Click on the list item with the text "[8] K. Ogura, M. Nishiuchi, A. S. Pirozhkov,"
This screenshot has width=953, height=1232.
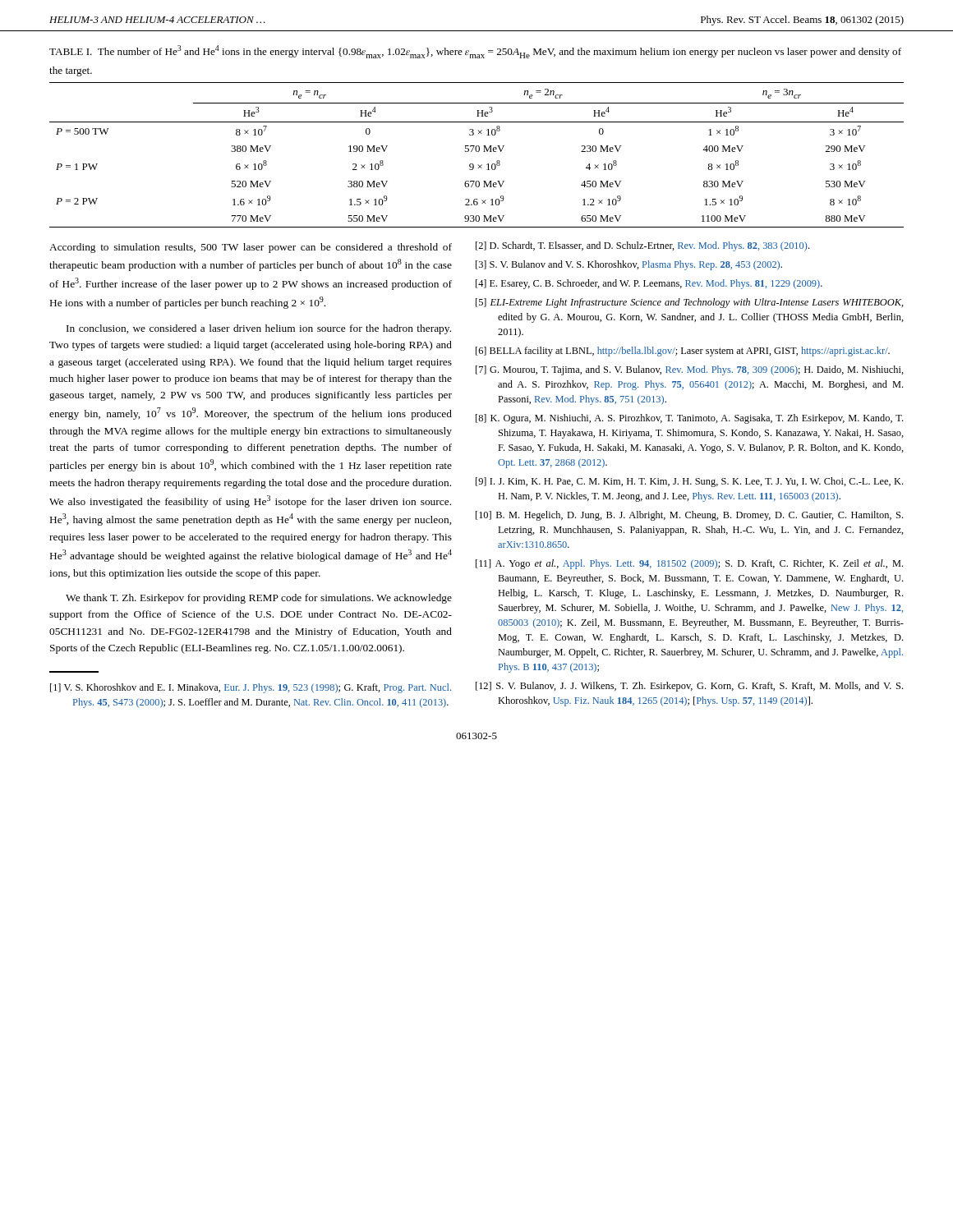coord(689,440)
